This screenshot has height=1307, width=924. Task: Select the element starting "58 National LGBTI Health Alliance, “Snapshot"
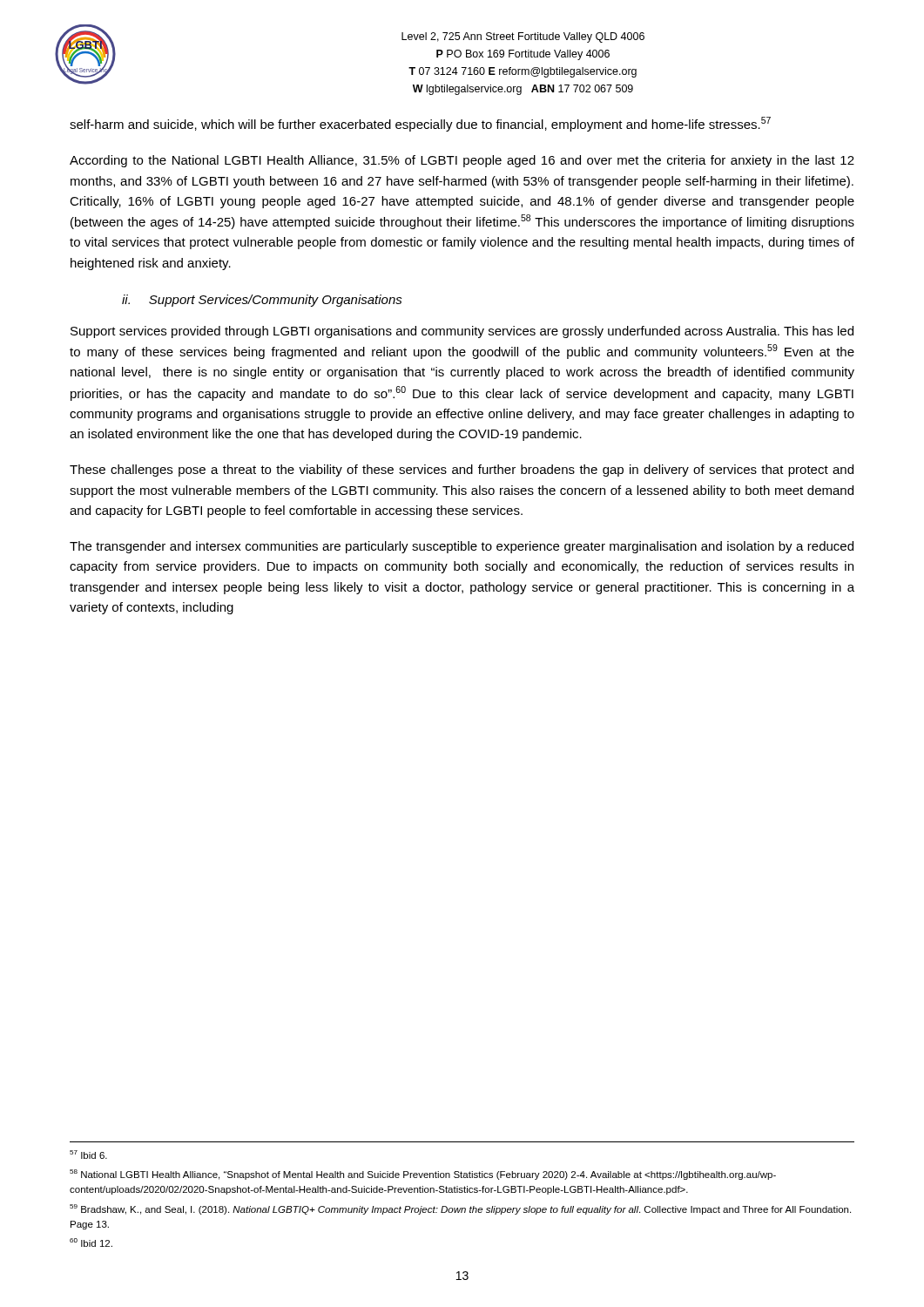423,1181
